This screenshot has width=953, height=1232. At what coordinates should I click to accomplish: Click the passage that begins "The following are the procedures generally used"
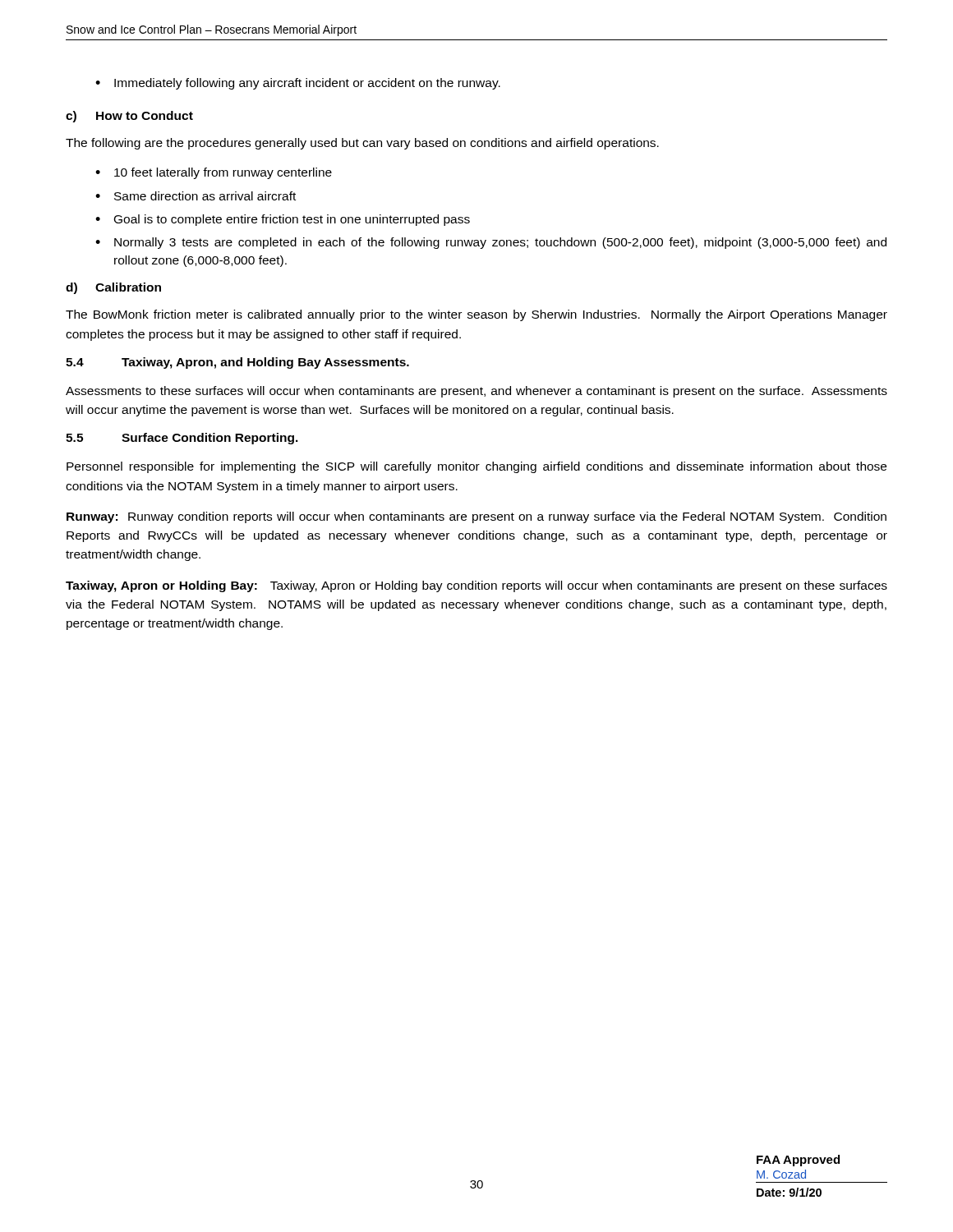tap(476, 143)
